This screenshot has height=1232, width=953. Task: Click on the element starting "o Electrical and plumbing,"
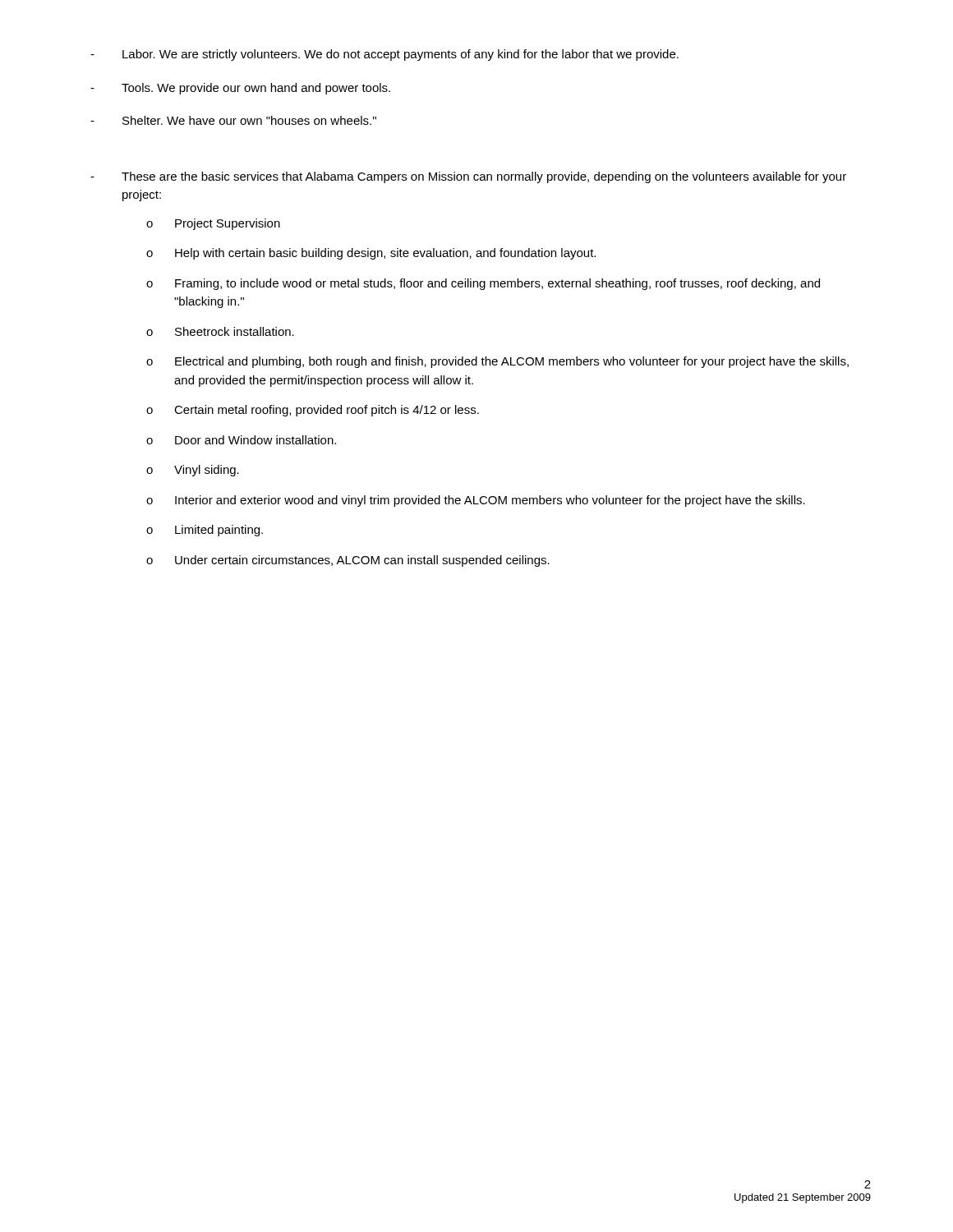tap(509, 371)
